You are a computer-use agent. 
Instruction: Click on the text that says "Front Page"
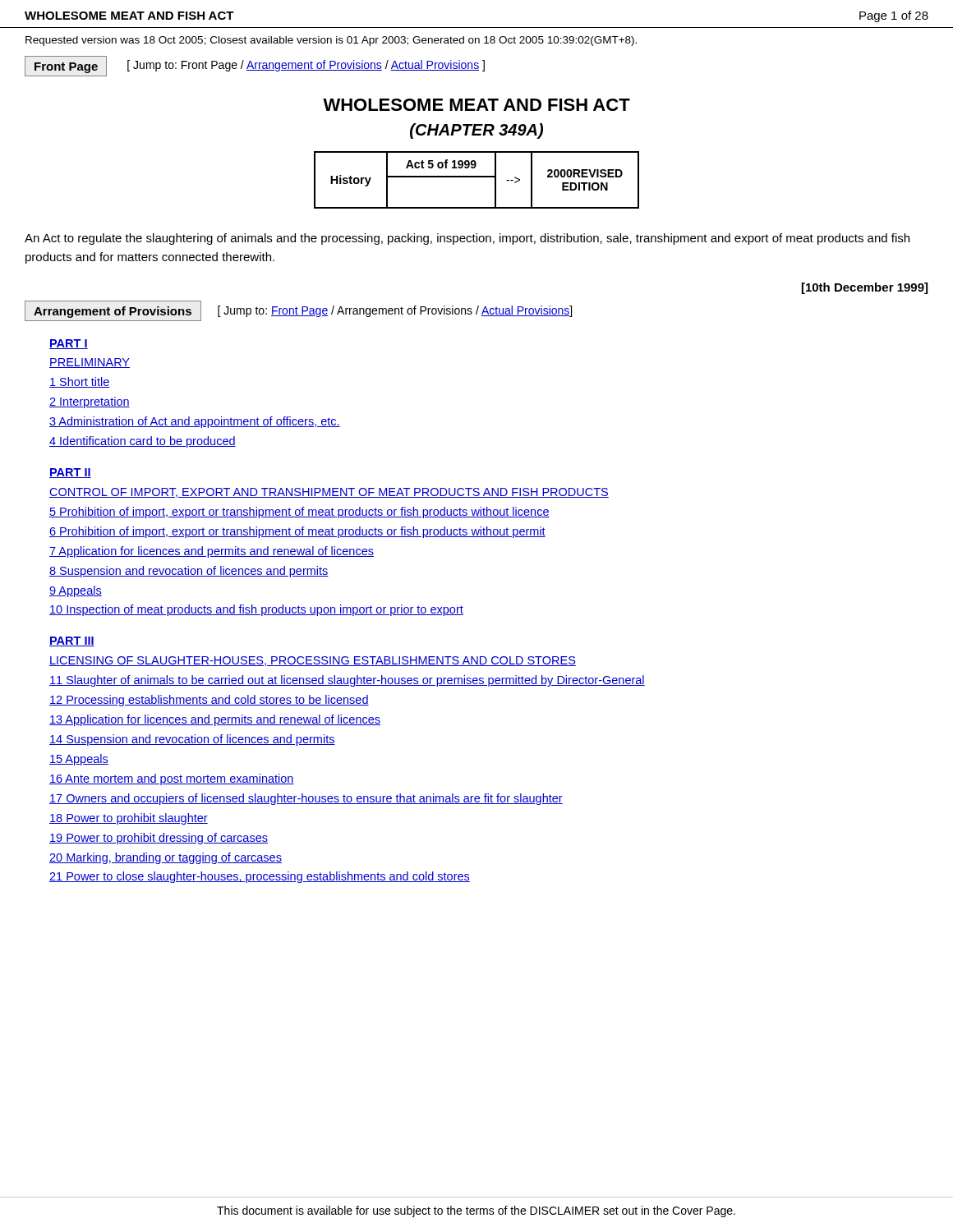66,66
